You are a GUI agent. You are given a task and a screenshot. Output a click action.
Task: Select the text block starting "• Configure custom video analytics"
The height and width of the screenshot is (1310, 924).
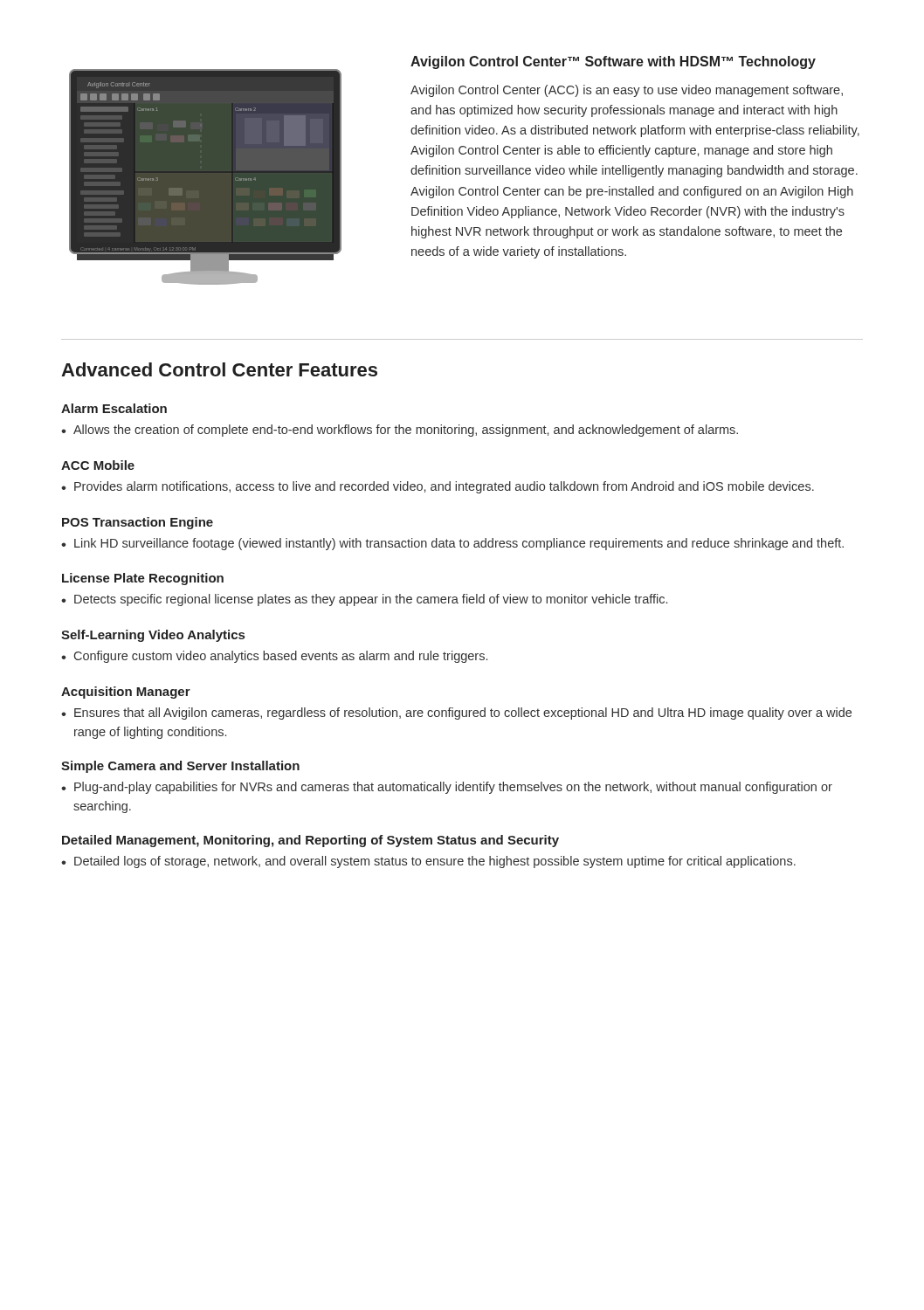[462, 657]
